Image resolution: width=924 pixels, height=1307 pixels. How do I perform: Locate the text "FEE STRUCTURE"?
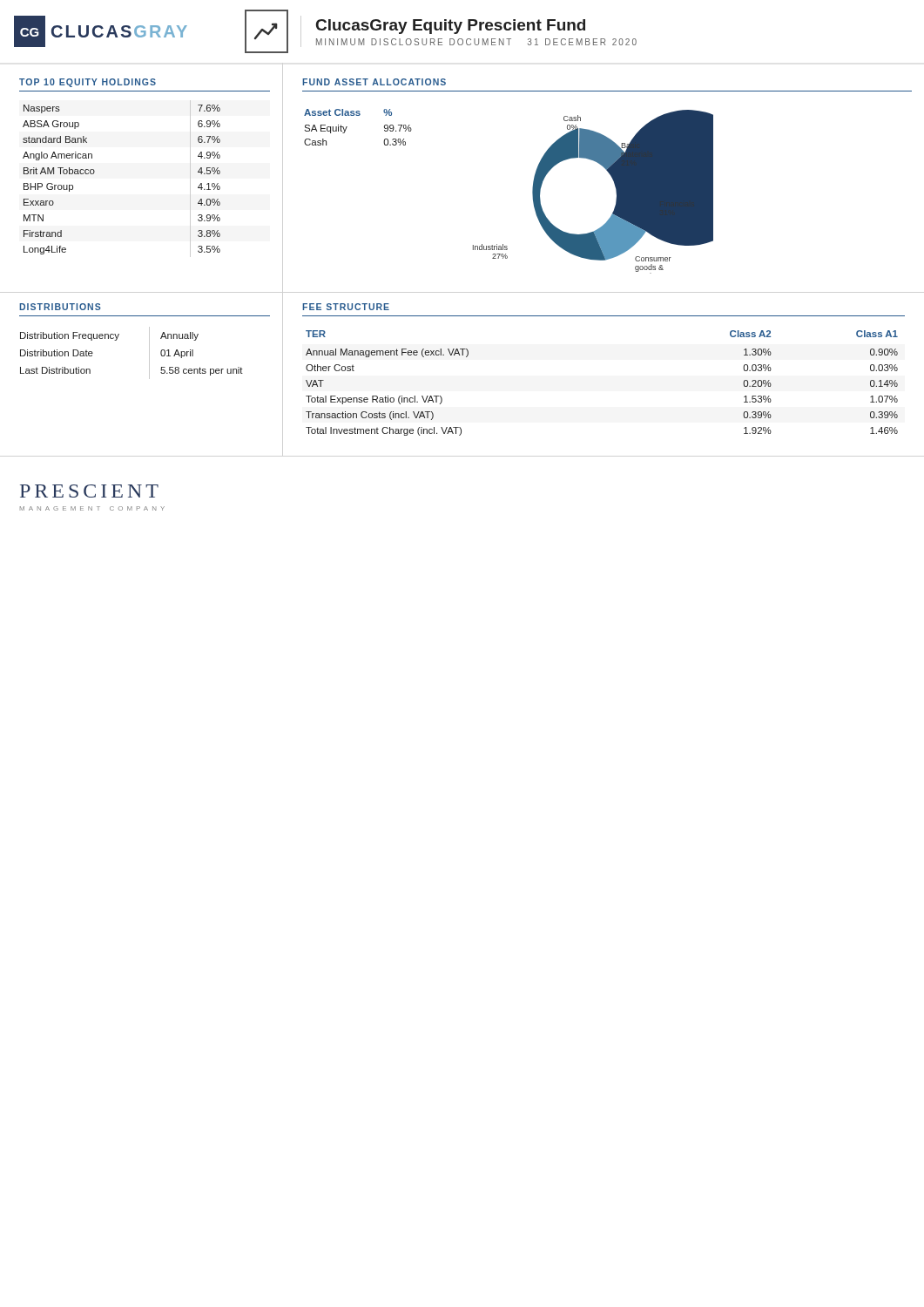coord(346,307)
